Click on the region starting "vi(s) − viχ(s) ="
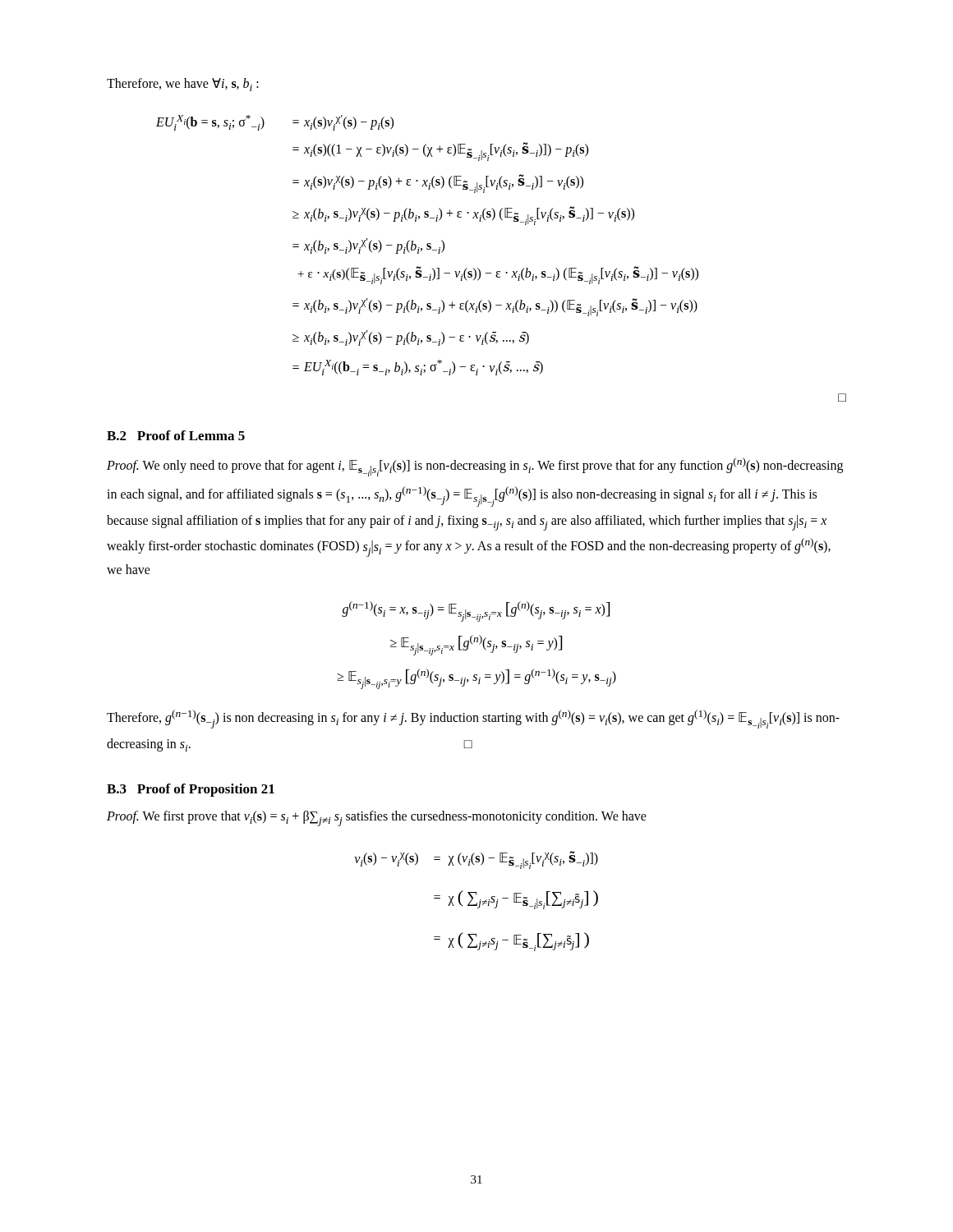The height and width of the screenshot is (1232, 953). click(476, 900)
